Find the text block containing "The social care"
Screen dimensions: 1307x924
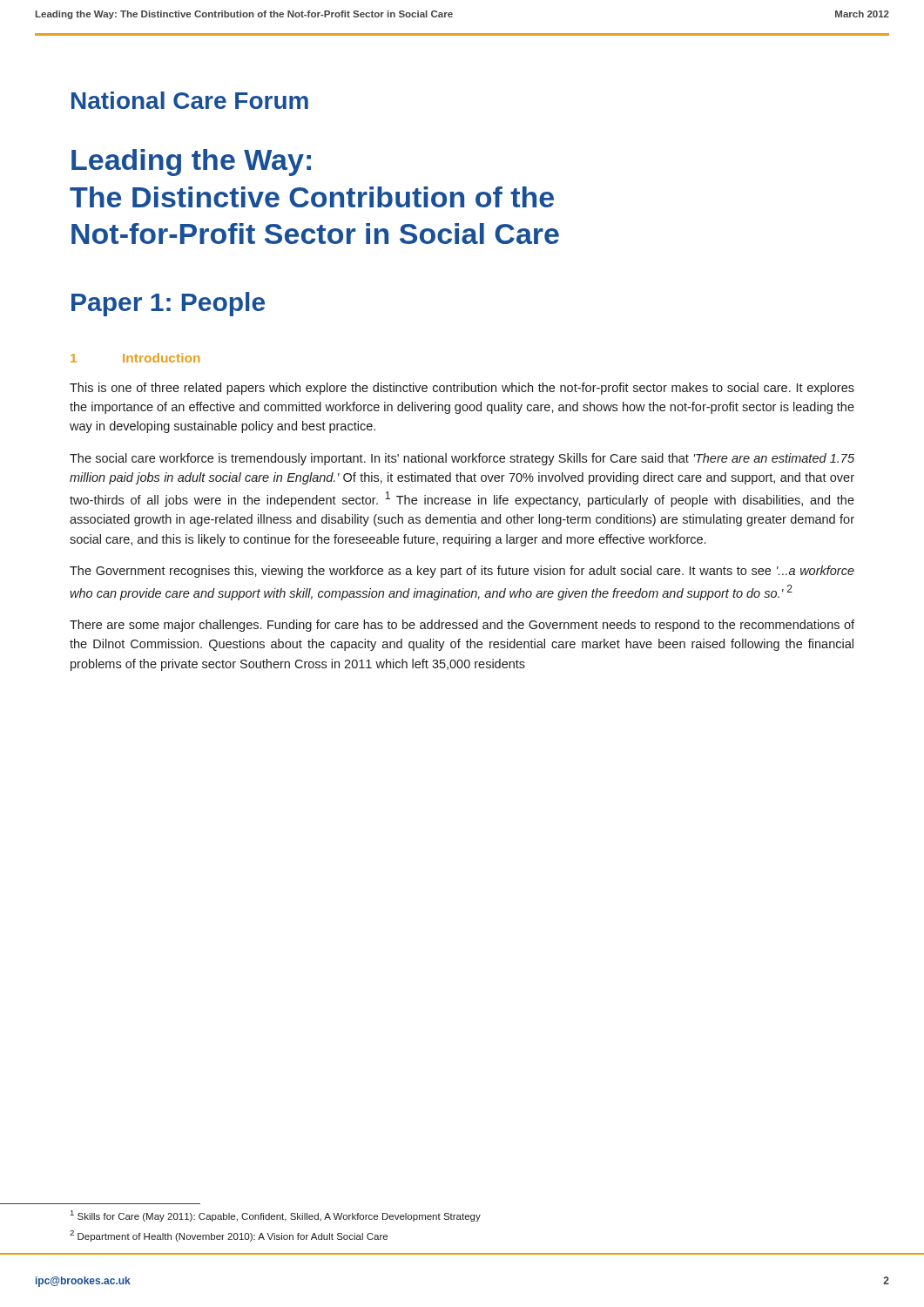tap(462, 499)
